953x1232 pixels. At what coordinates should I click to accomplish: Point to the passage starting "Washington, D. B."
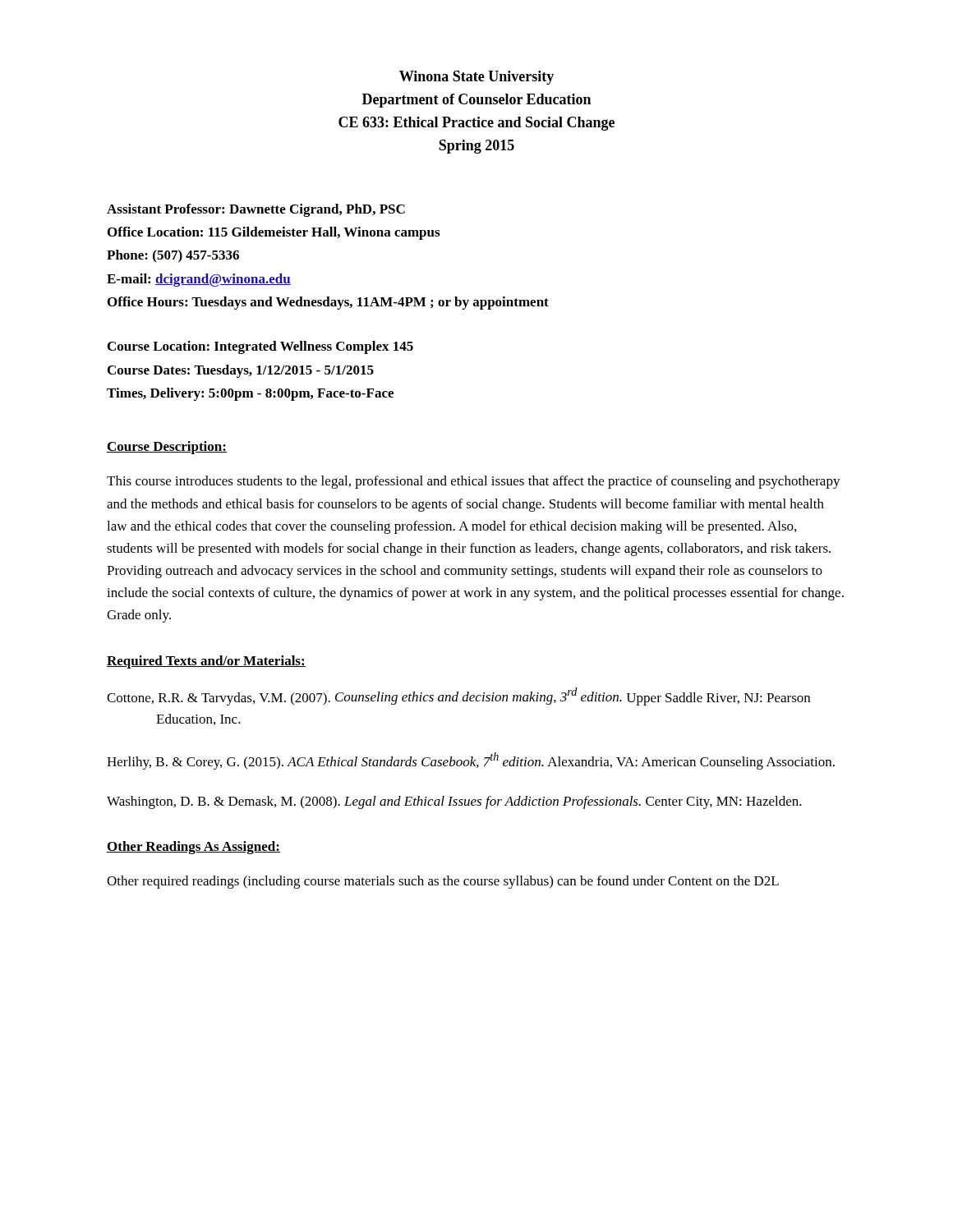click(455, 801)
